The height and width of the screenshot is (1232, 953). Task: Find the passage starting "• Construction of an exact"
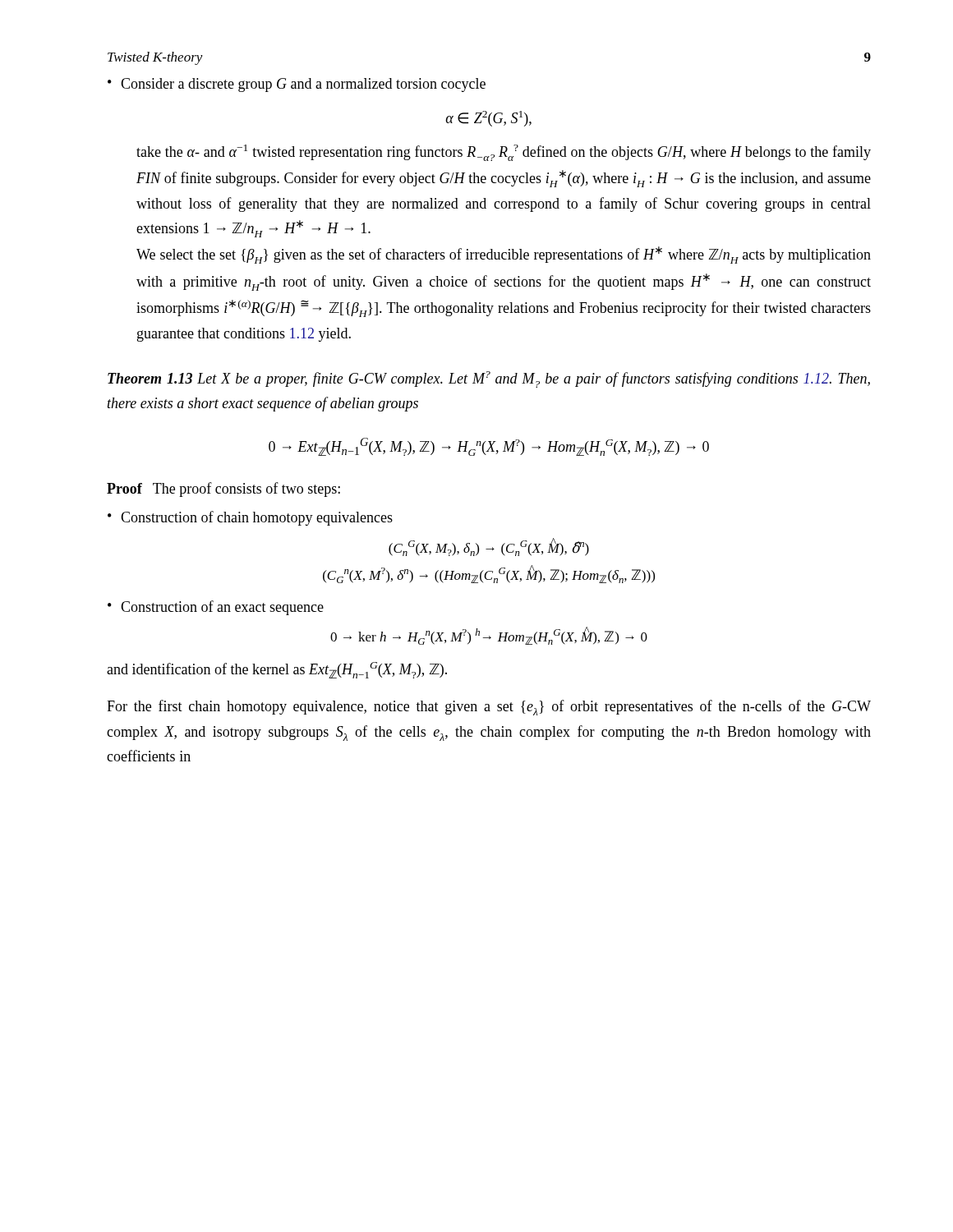tap(216, 608)
